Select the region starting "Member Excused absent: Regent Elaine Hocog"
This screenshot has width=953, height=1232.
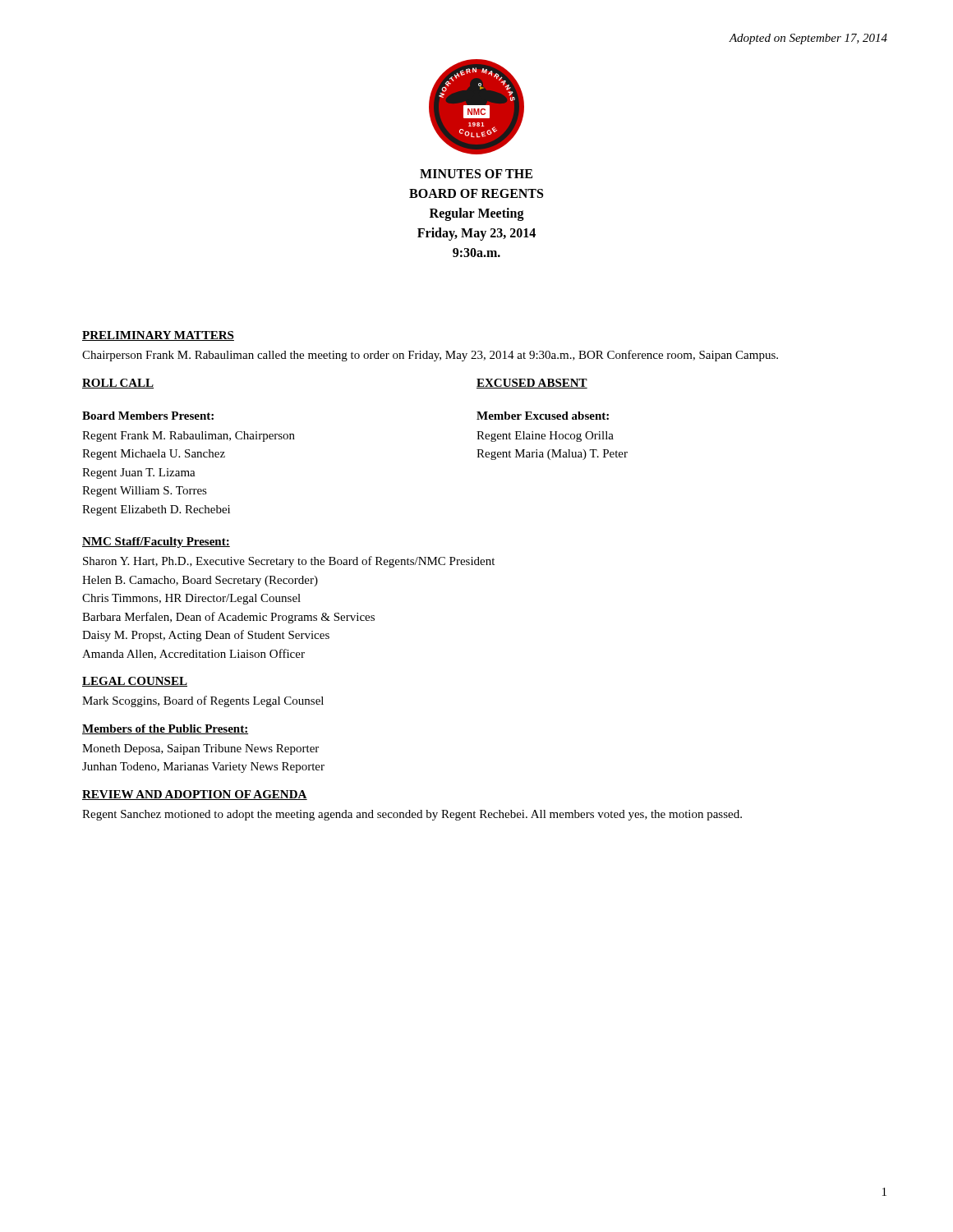543,416
